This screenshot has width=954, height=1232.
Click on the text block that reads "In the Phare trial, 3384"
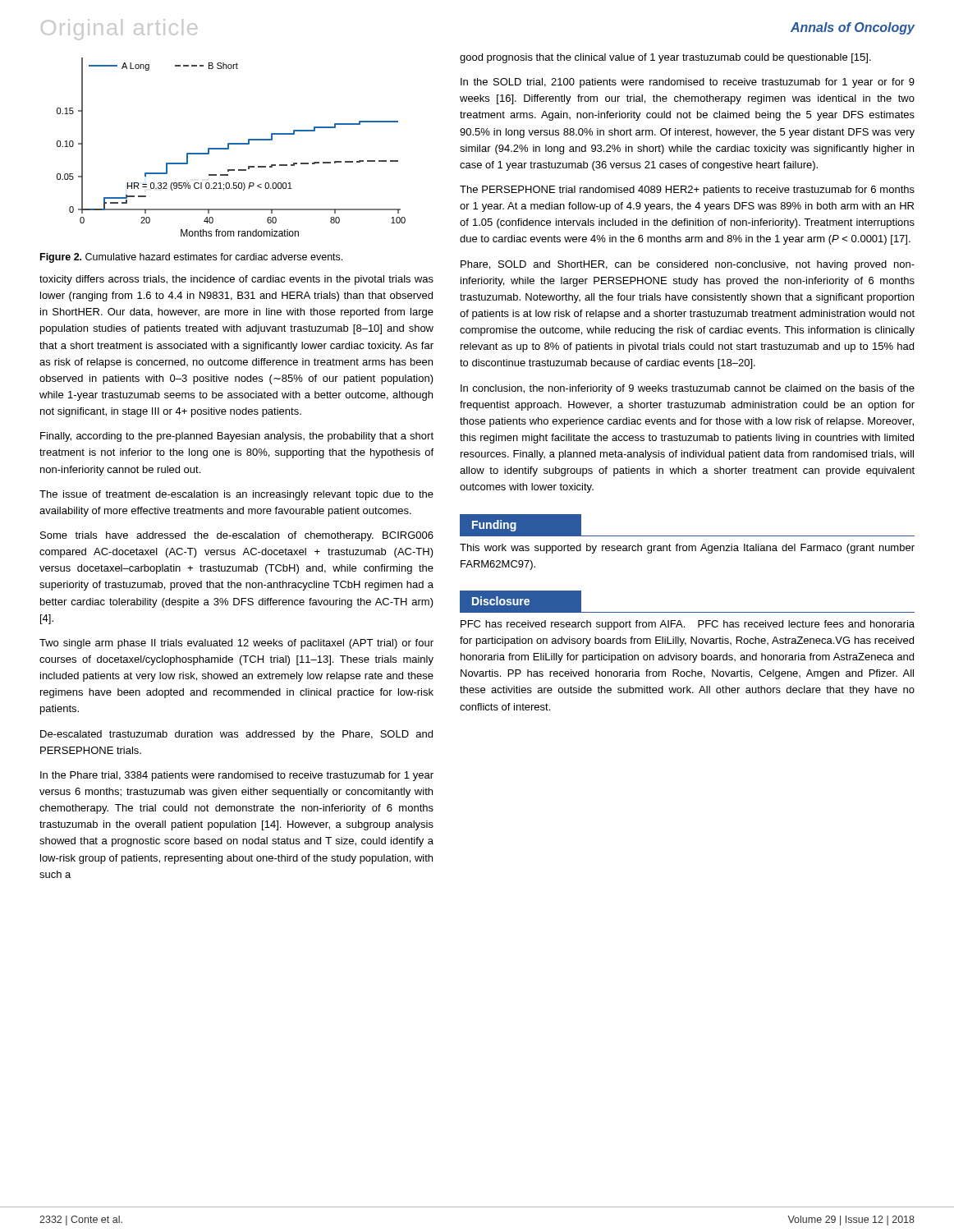pos(236,824)
